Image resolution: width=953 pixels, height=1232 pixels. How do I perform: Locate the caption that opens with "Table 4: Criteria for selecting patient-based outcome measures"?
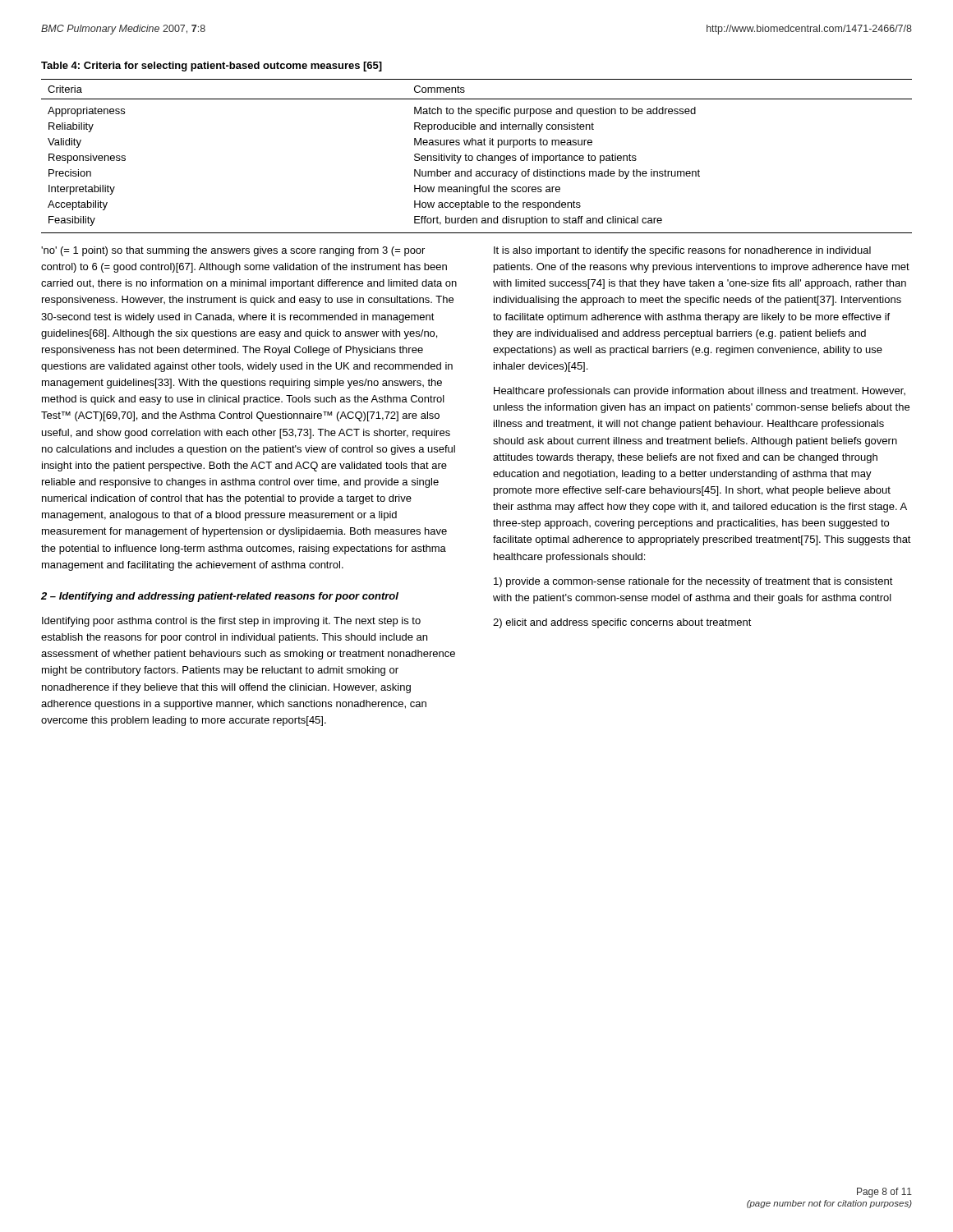pyautogui.click(x=212, y=65)
